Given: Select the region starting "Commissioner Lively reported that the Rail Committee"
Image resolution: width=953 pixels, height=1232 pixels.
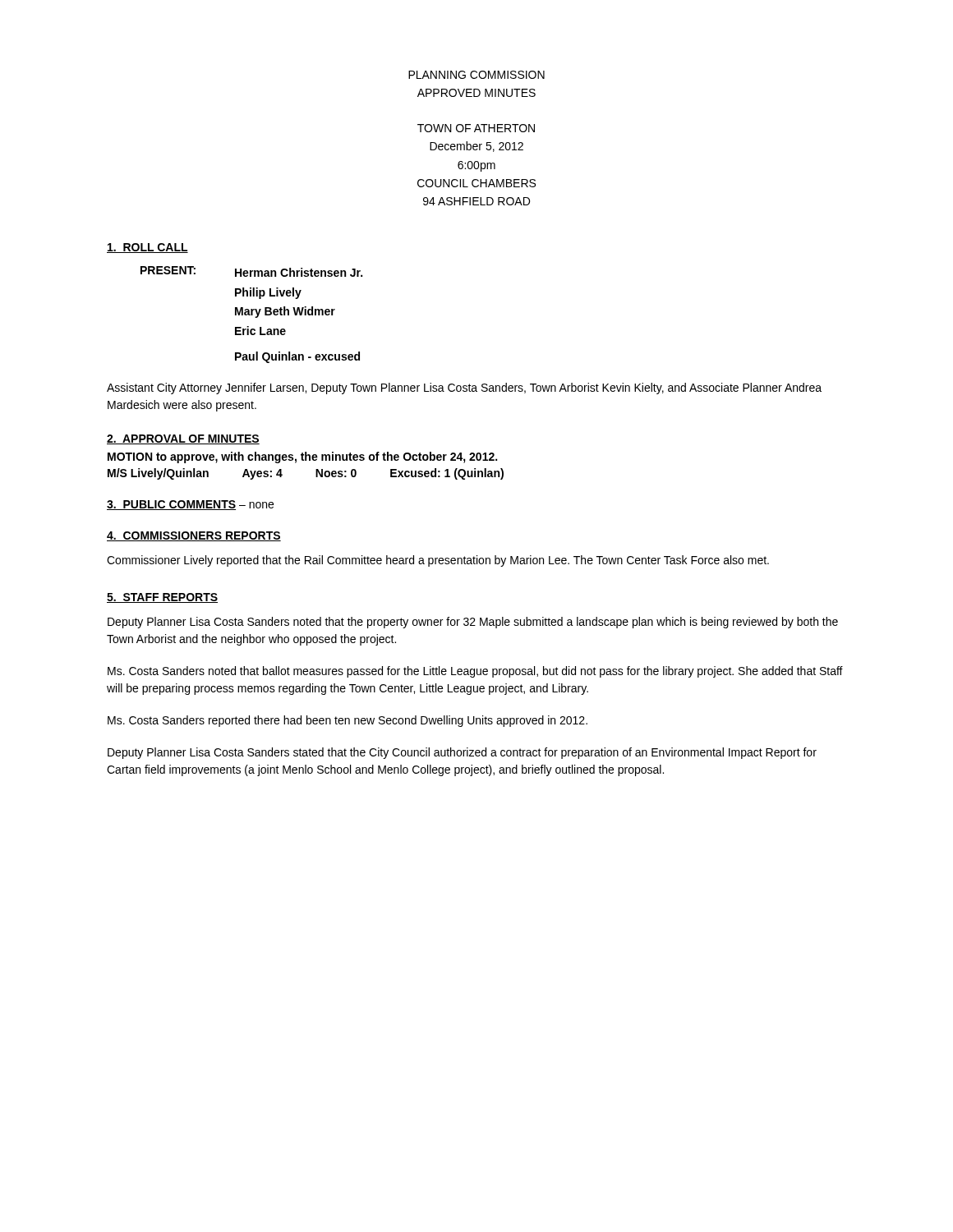Looking at the screenshot, I should [438, 560].
